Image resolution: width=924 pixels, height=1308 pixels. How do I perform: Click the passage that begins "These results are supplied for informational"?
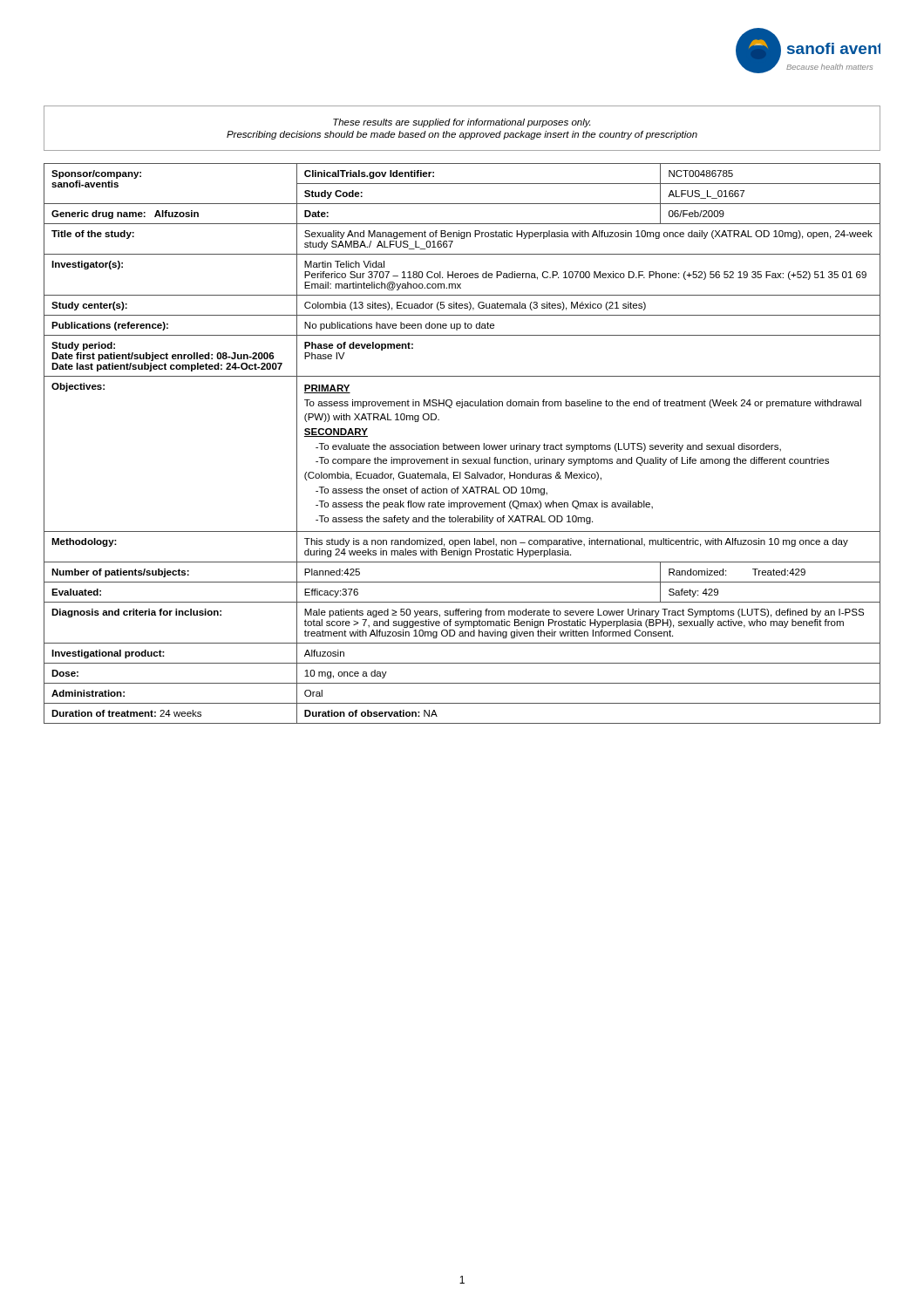[x=462, y=128]
